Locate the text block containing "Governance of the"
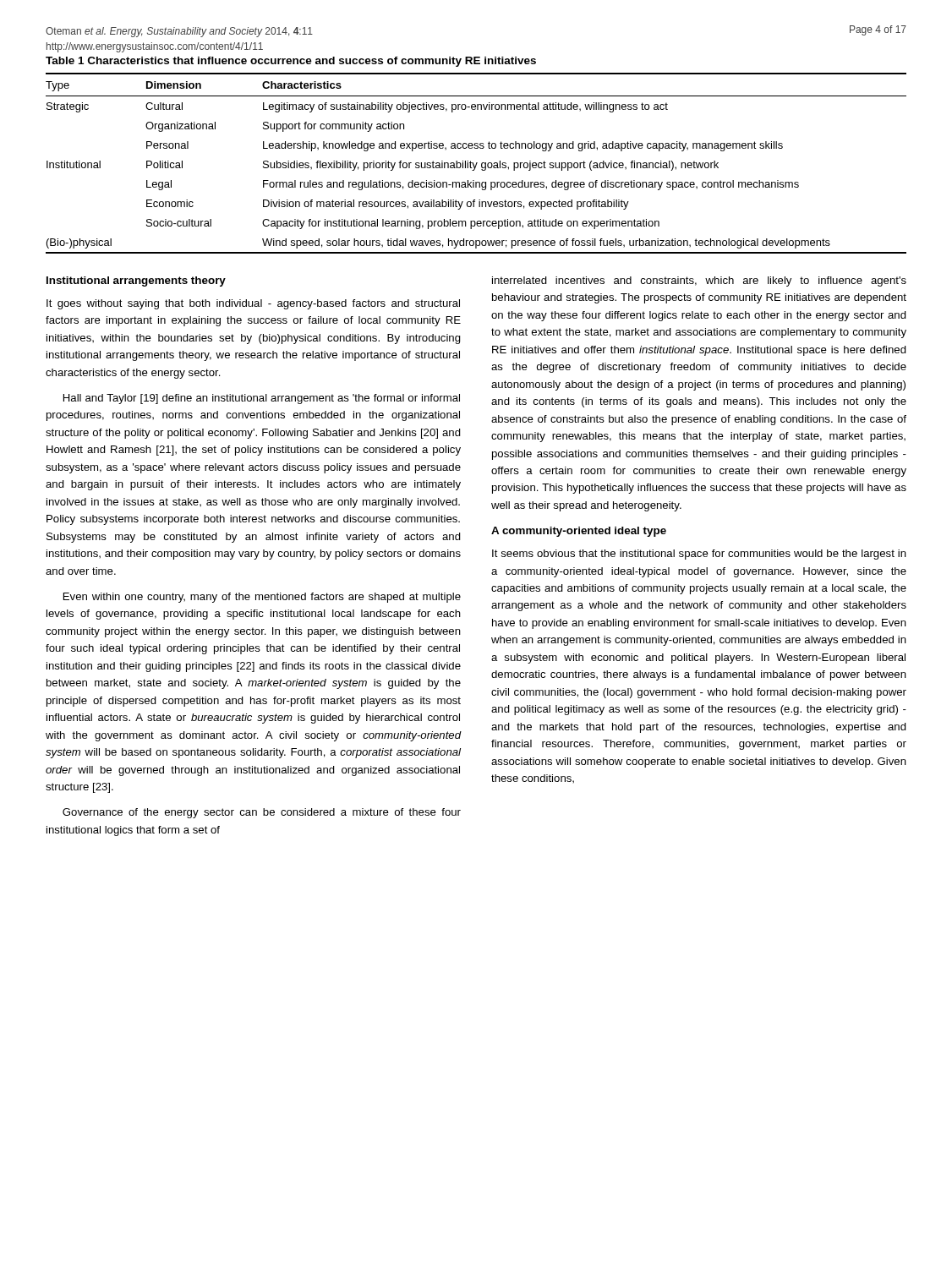Screen dimensions: 1268x952 (x=253, y=821)
